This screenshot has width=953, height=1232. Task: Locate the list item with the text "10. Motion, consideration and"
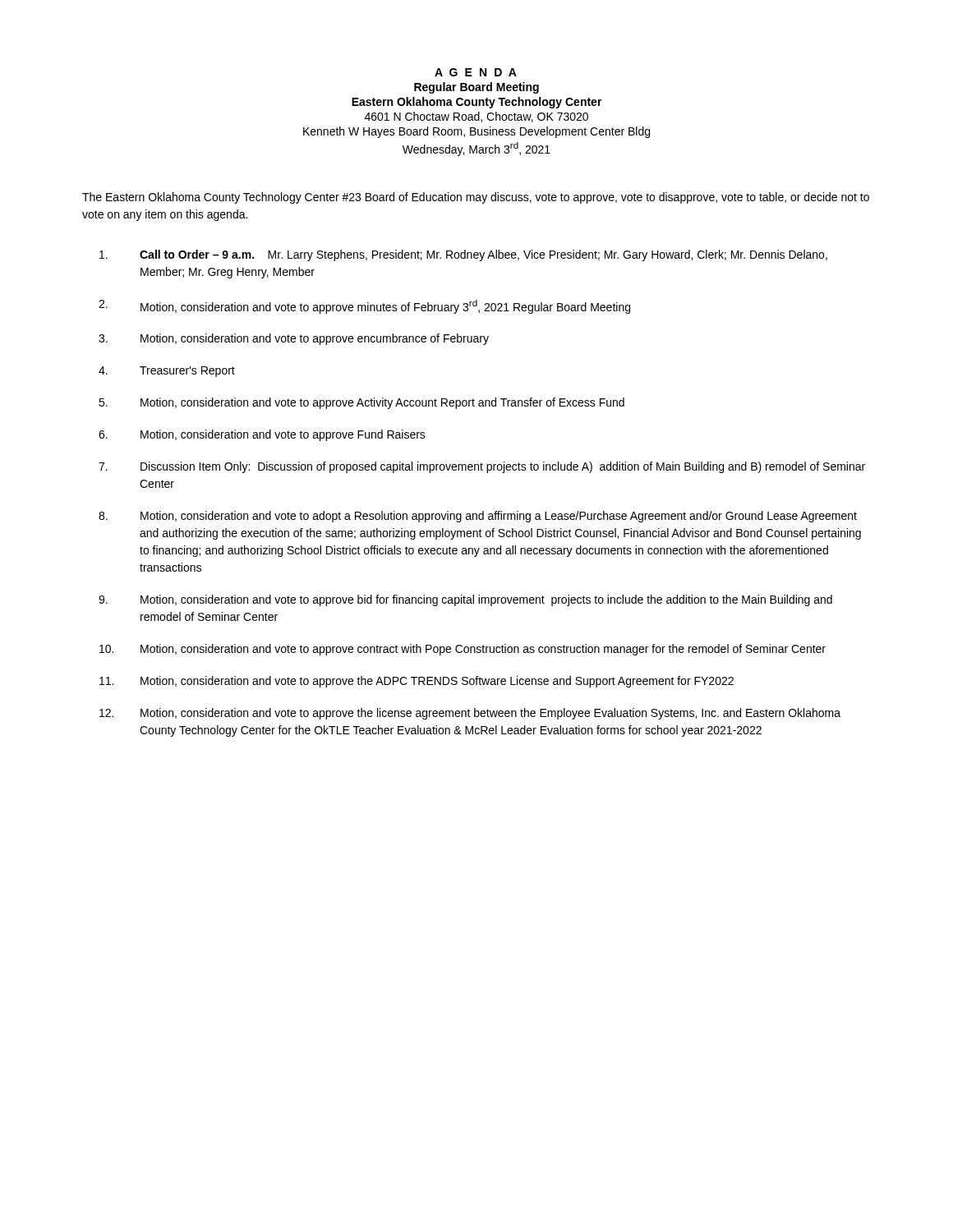476,650
